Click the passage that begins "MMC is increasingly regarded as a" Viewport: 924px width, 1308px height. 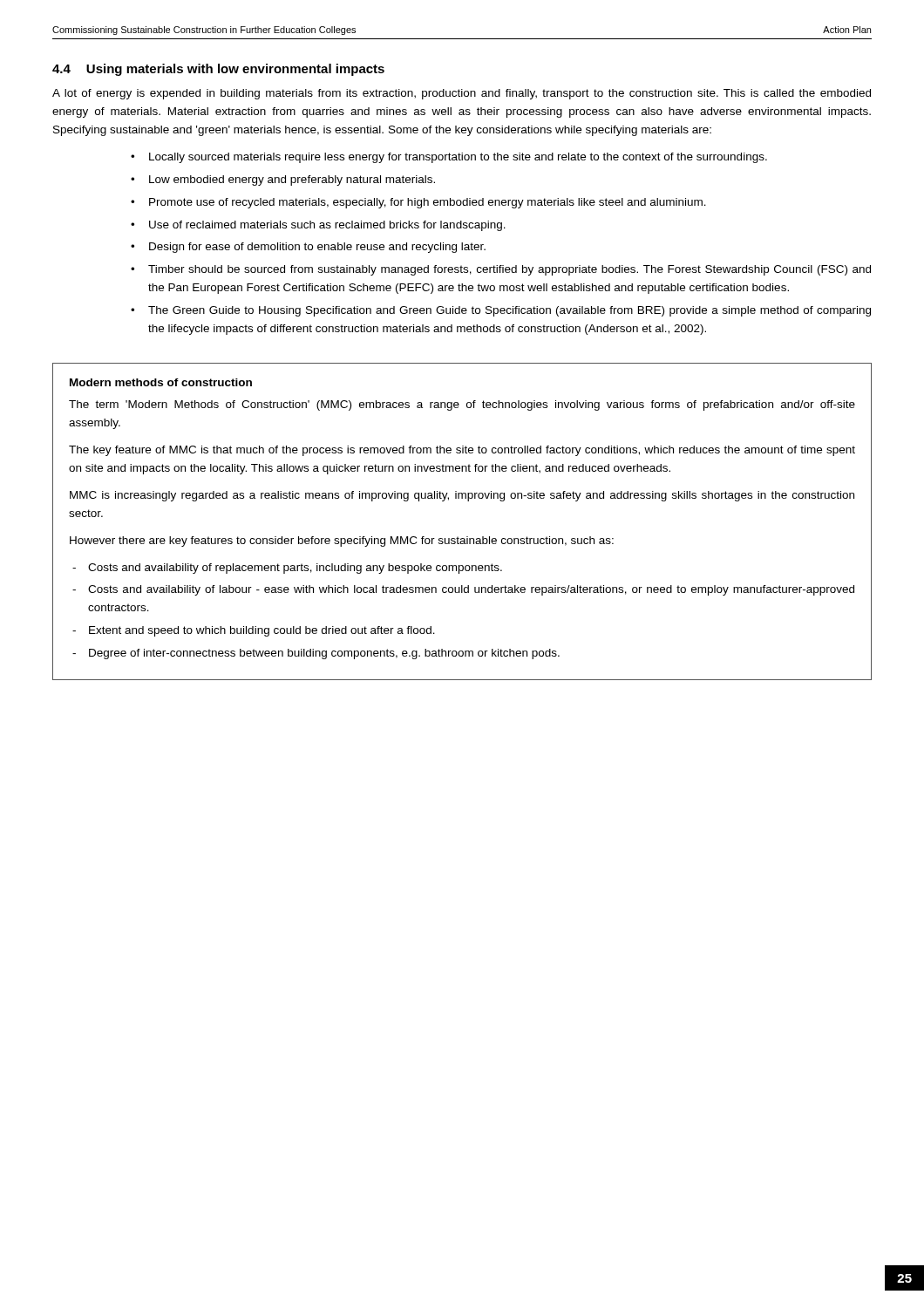[462, 504]
